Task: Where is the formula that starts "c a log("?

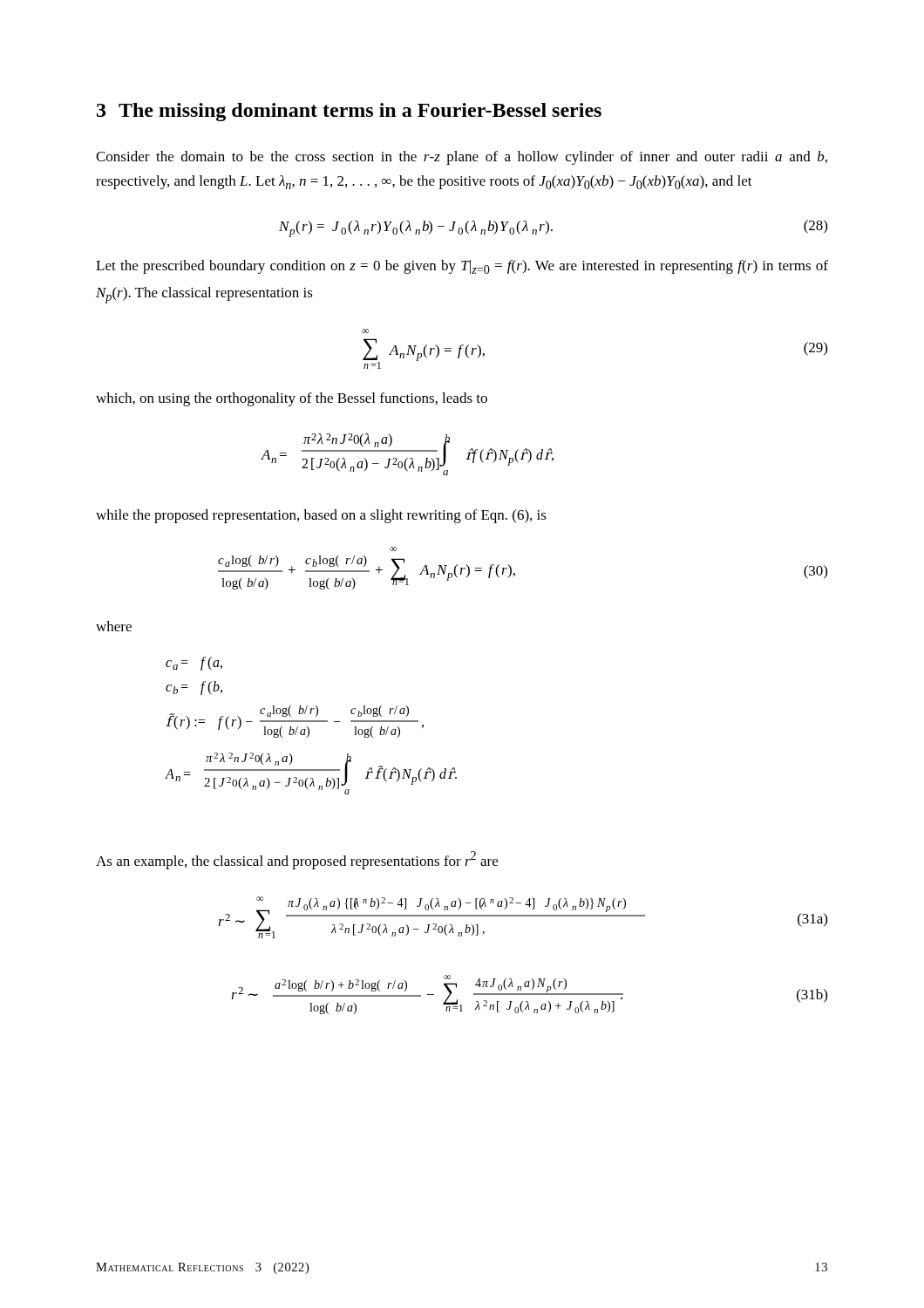Action: [523, 571]
